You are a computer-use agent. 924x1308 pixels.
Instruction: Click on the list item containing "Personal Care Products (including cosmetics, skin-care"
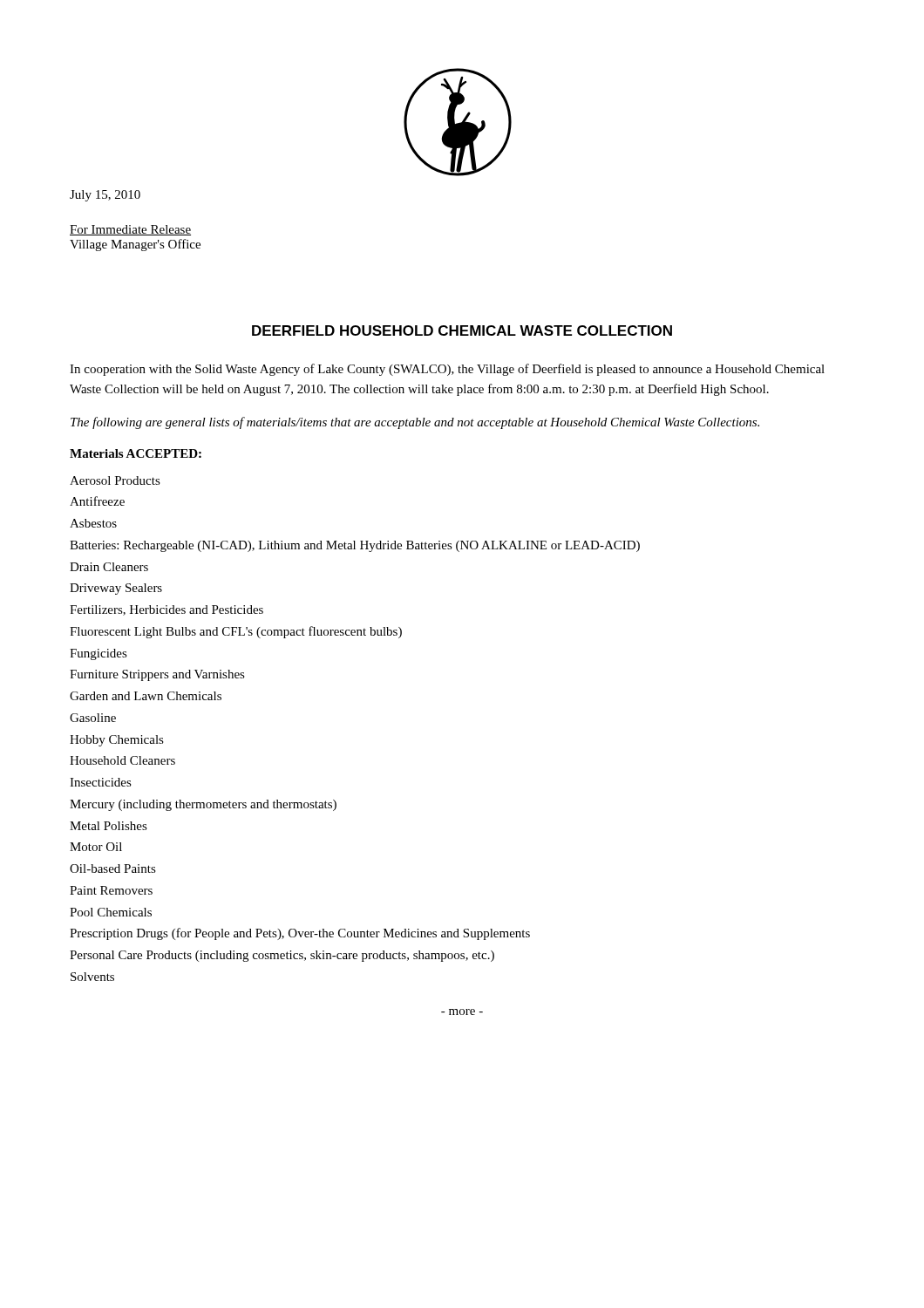tap(282, 955)
